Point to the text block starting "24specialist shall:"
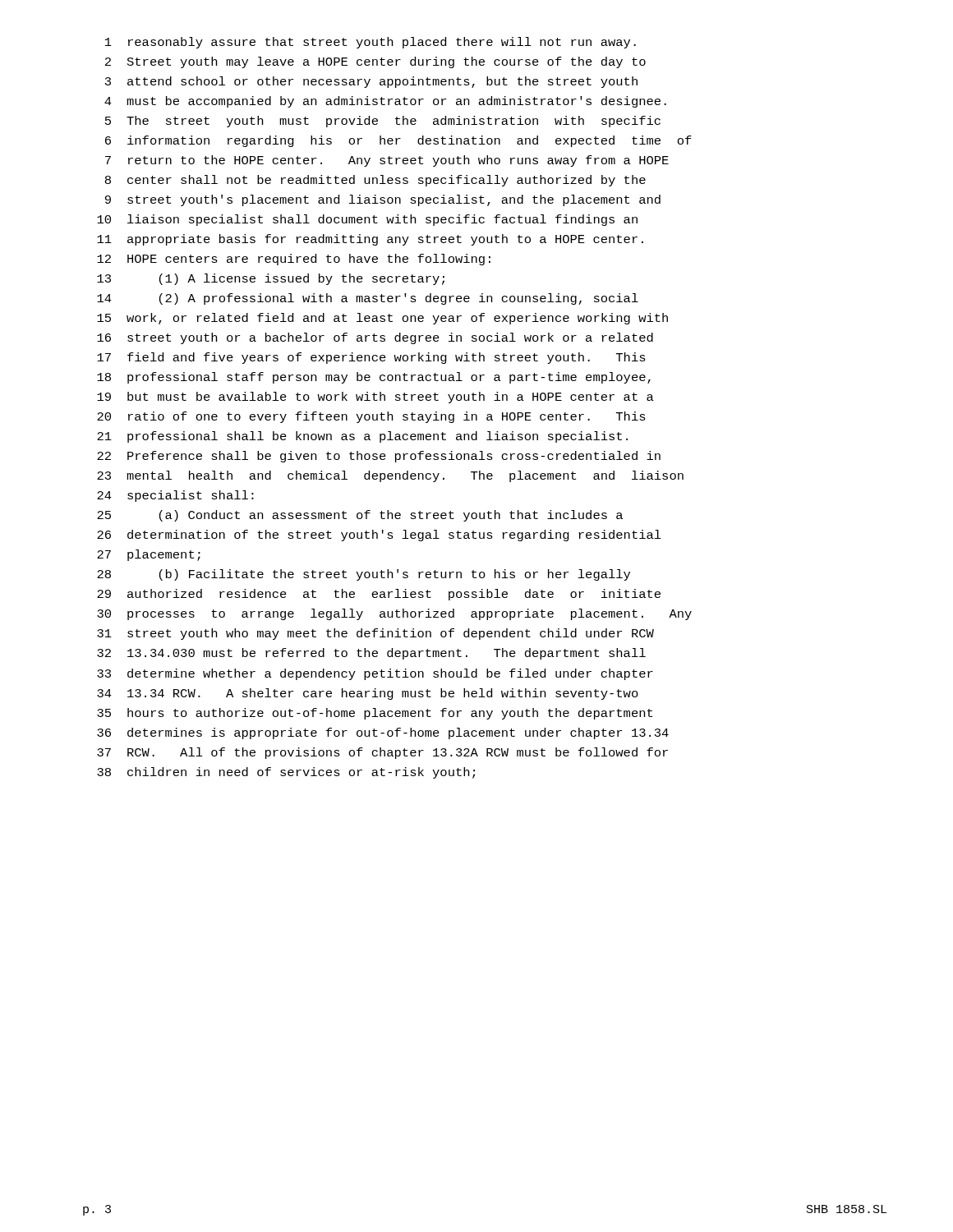Image resolution: width=953 pixels, height=1232 pixels. coord(169,496)
